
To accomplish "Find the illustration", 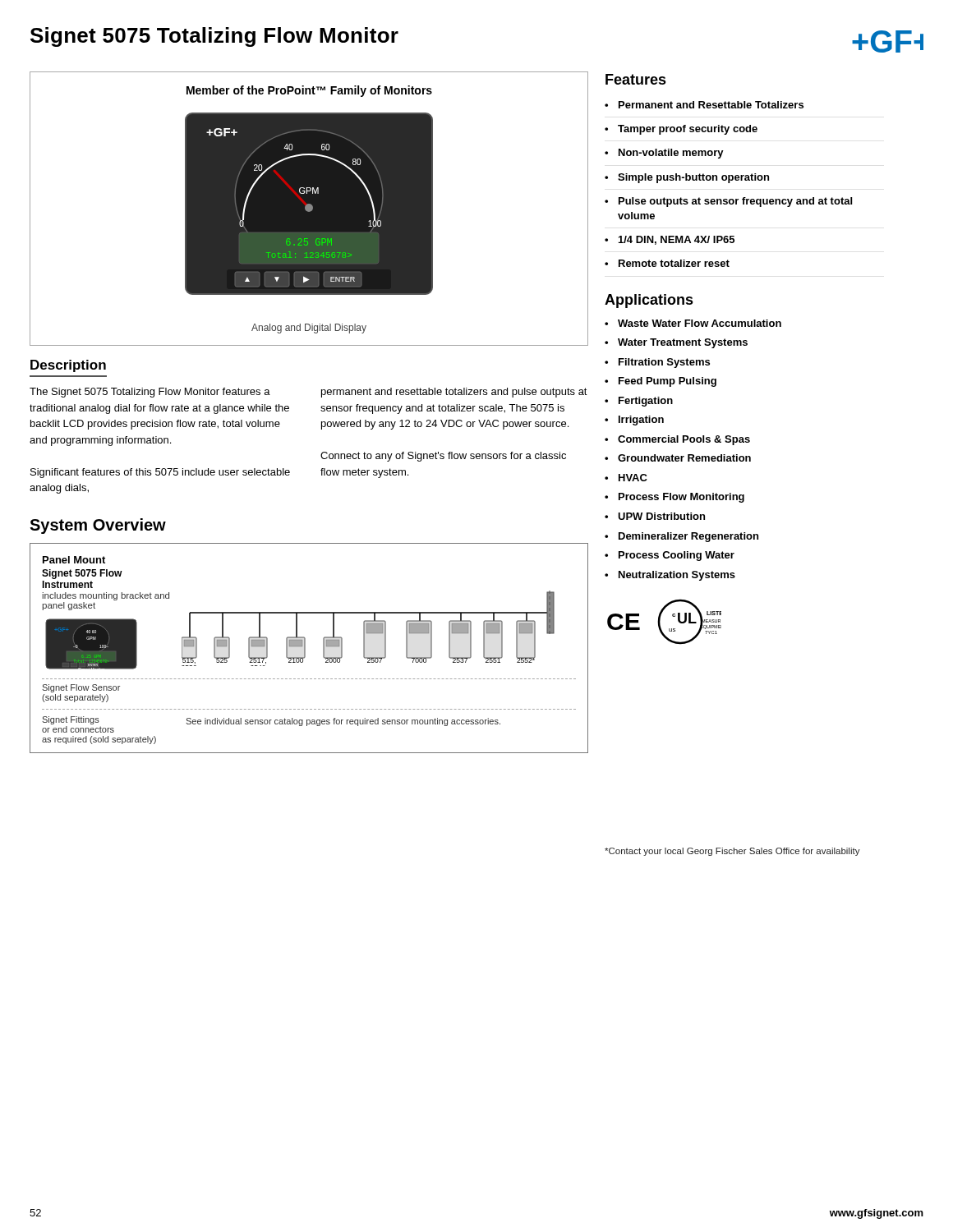I will tap(309, 209).
